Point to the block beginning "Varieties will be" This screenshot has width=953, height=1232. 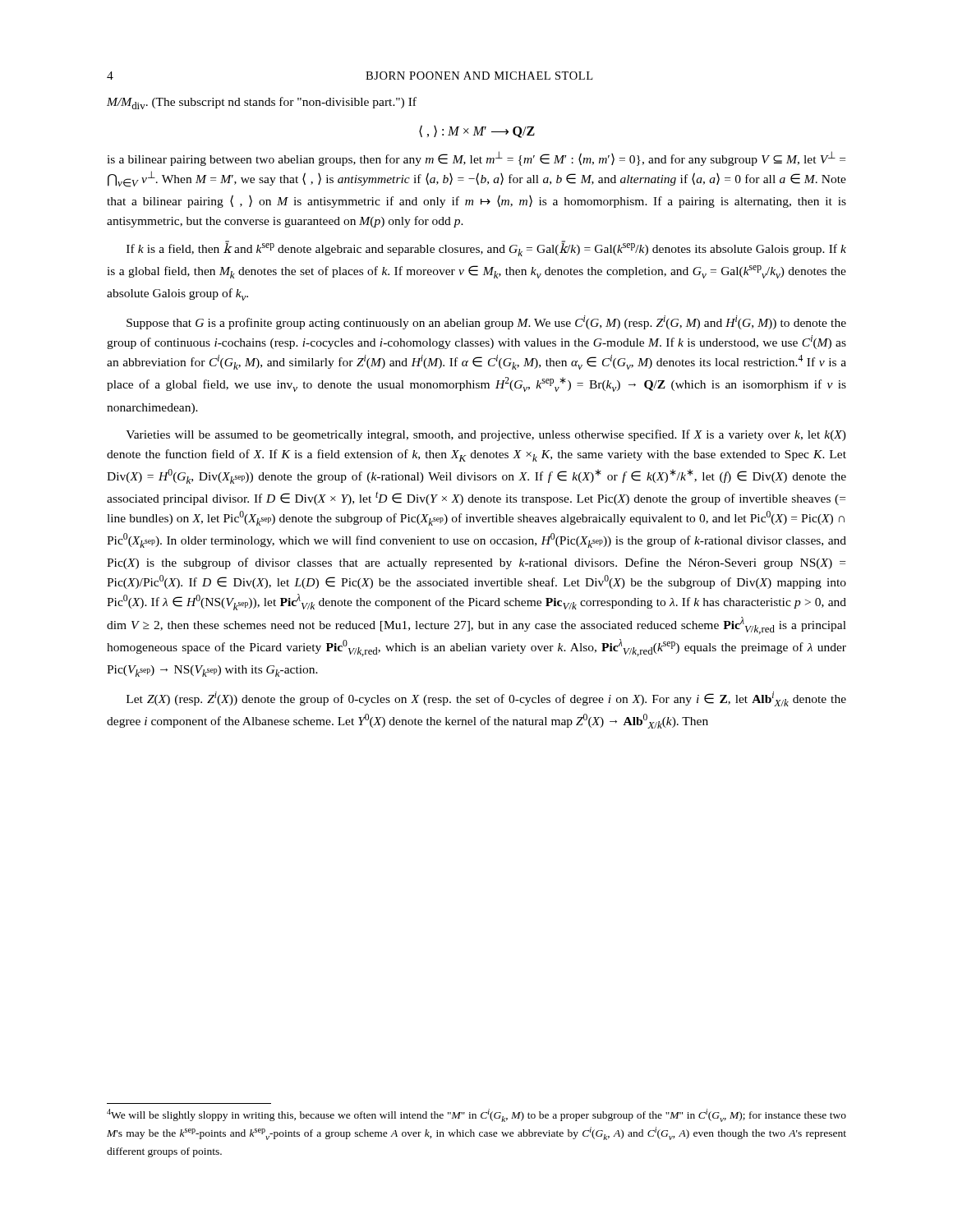[x=476, y=553]
